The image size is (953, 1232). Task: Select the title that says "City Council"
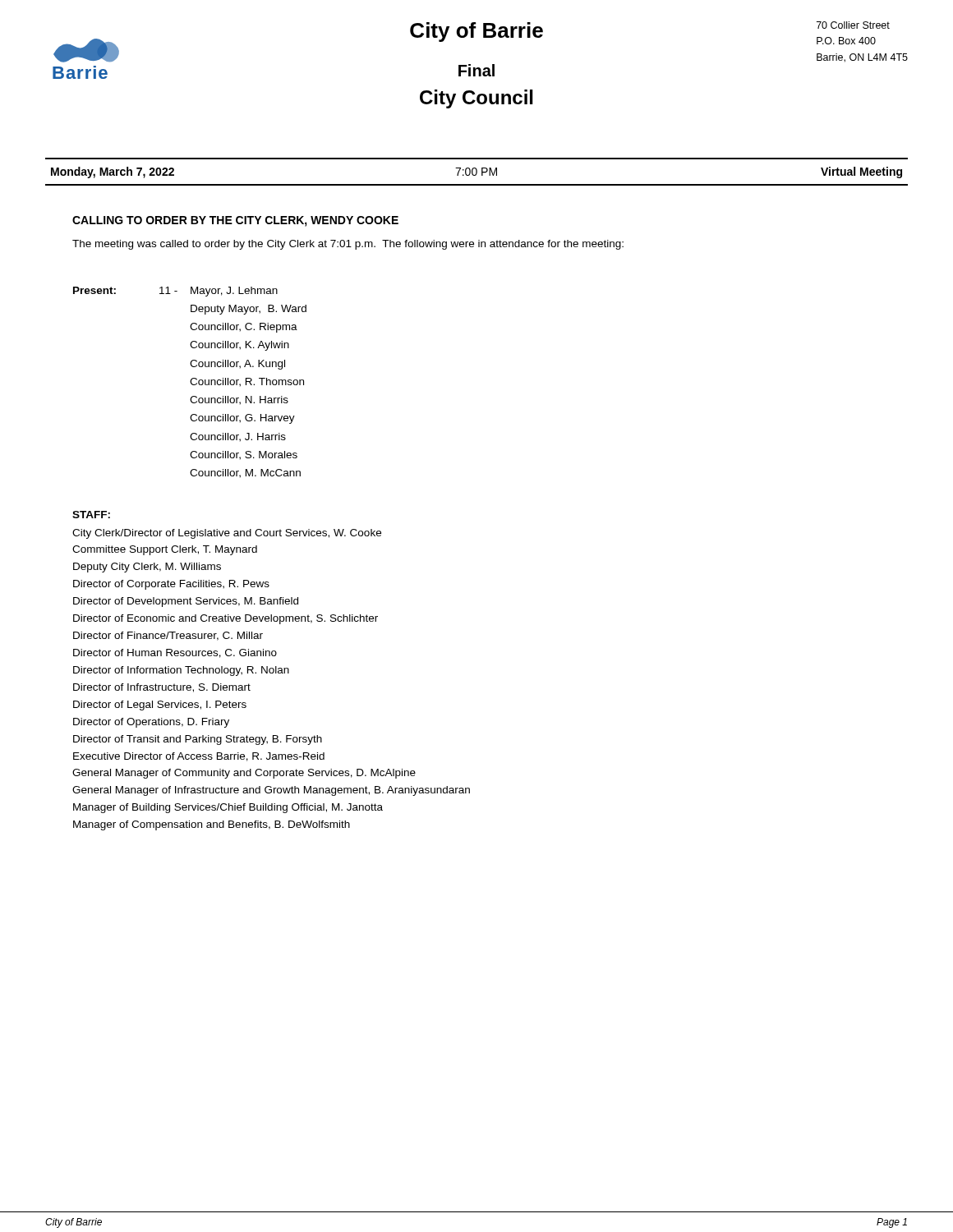pyautogui.click(x=476, y=97)
